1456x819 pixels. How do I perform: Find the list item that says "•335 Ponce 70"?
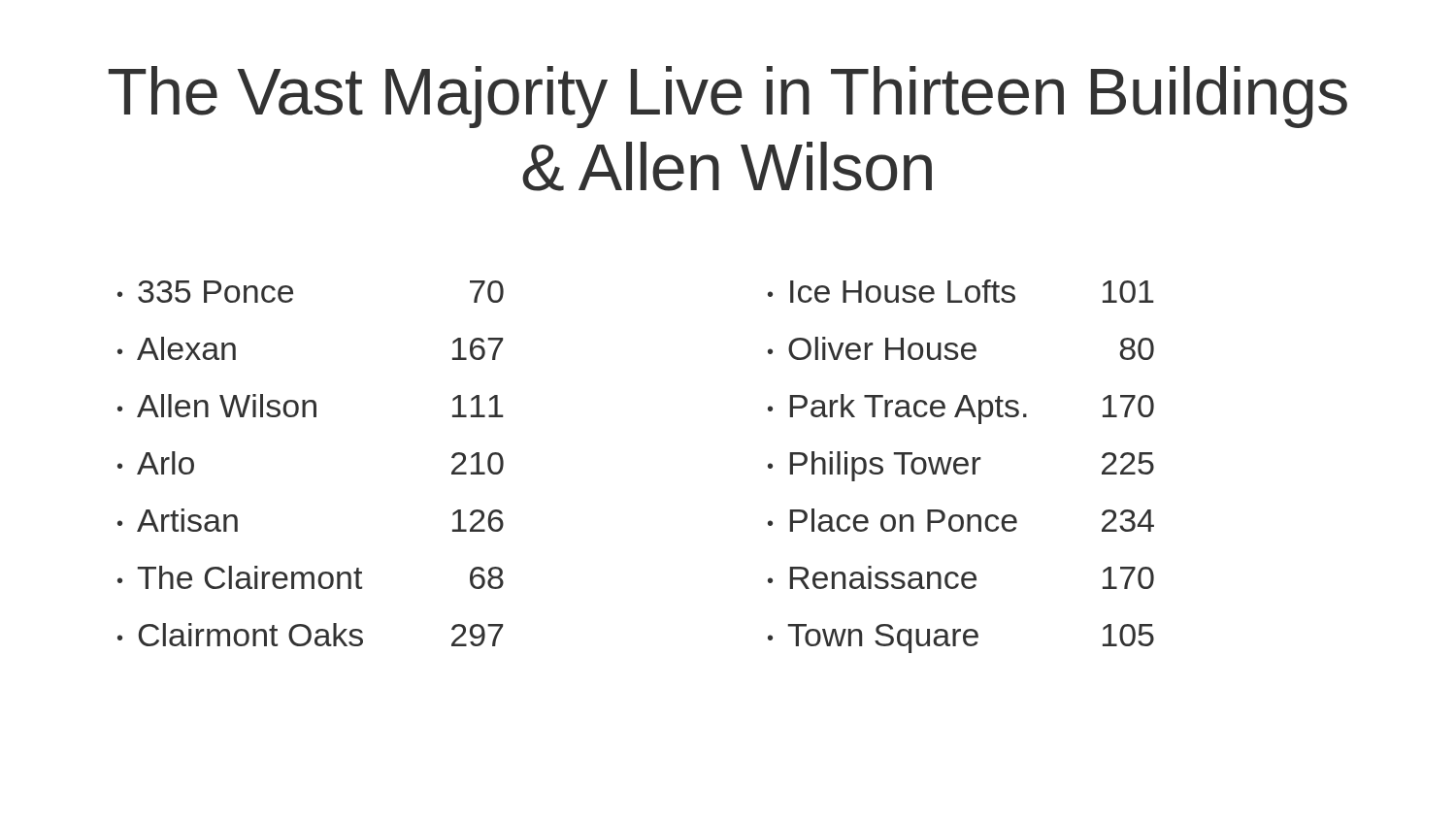[x=212, y=292]
